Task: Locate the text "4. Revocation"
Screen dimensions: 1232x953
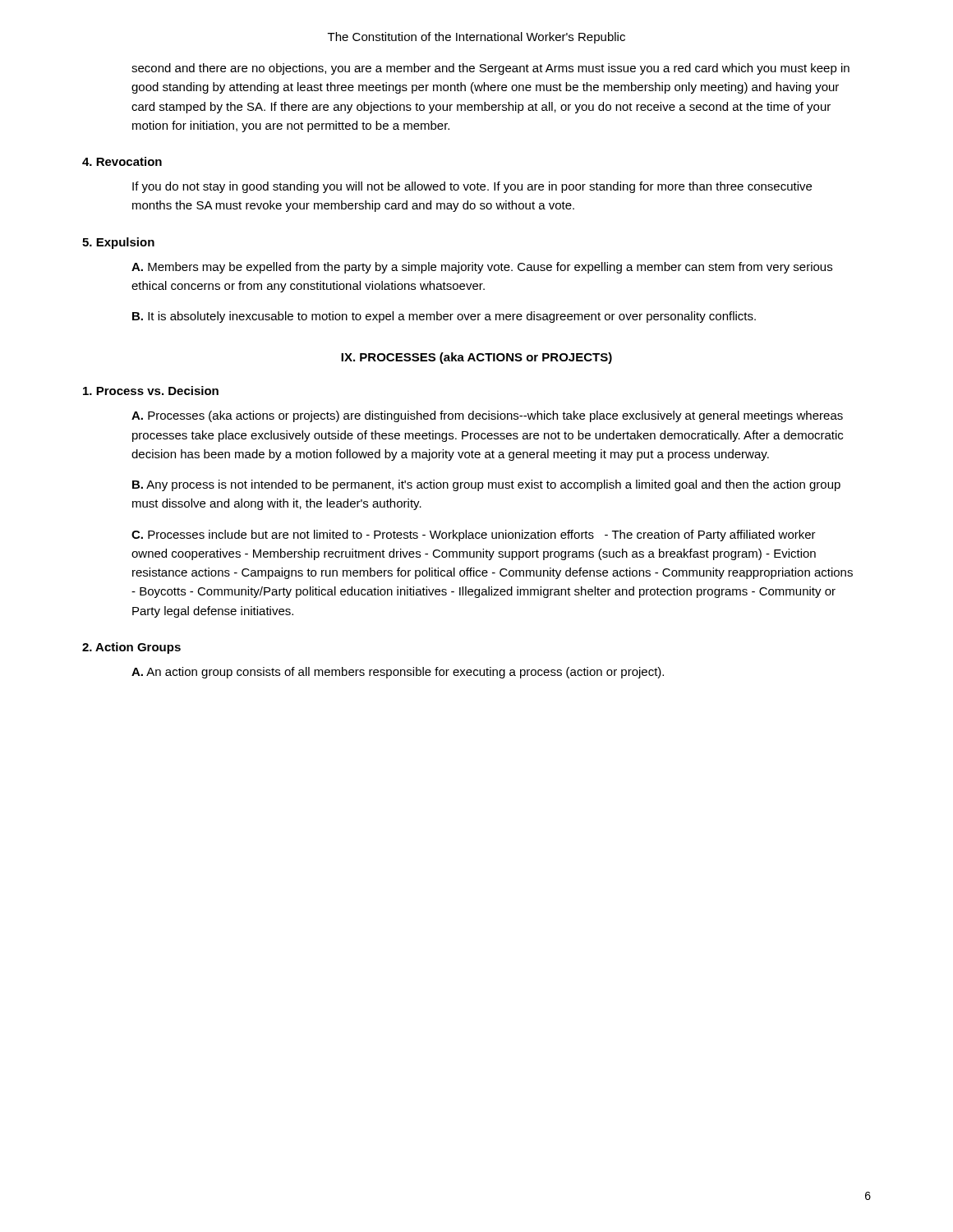Action: (122, 161)
